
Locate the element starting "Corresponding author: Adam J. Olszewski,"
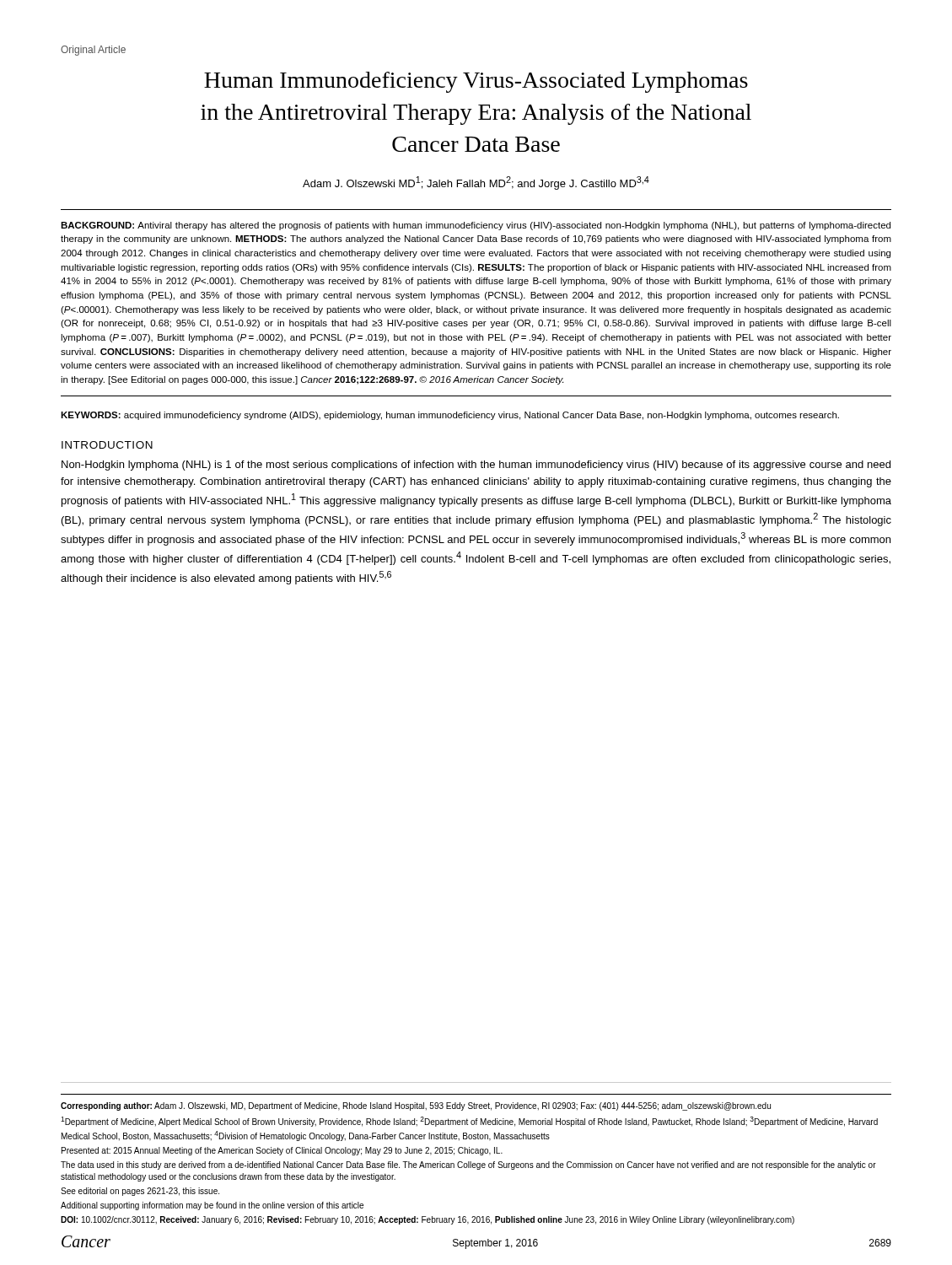point(416,1106)
